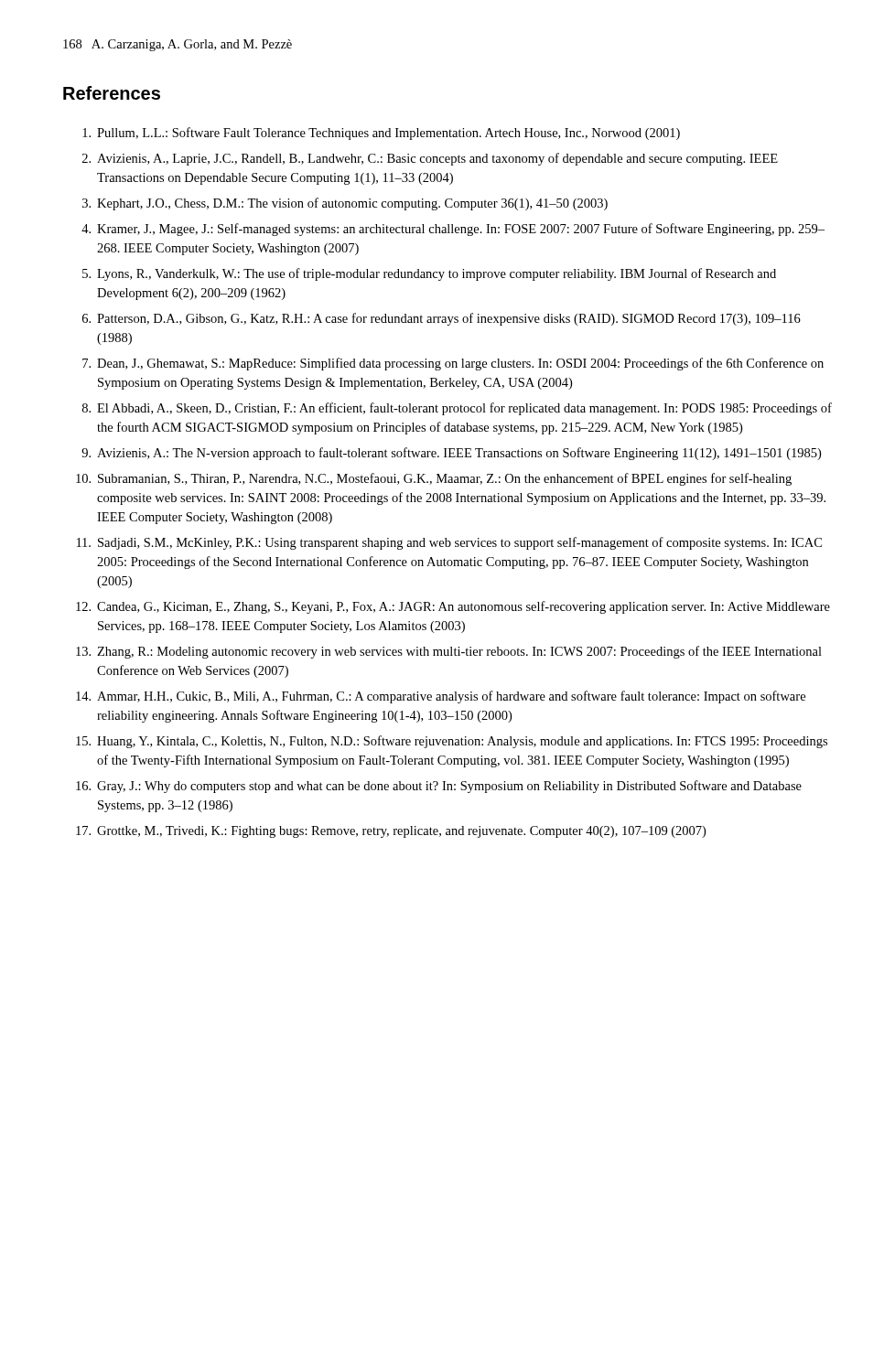
Task: Select the list item that reads "8. El Abbadi, A., Skeen, D., Cristian,"
Action: pyautogui.click(x=448, y=418)
